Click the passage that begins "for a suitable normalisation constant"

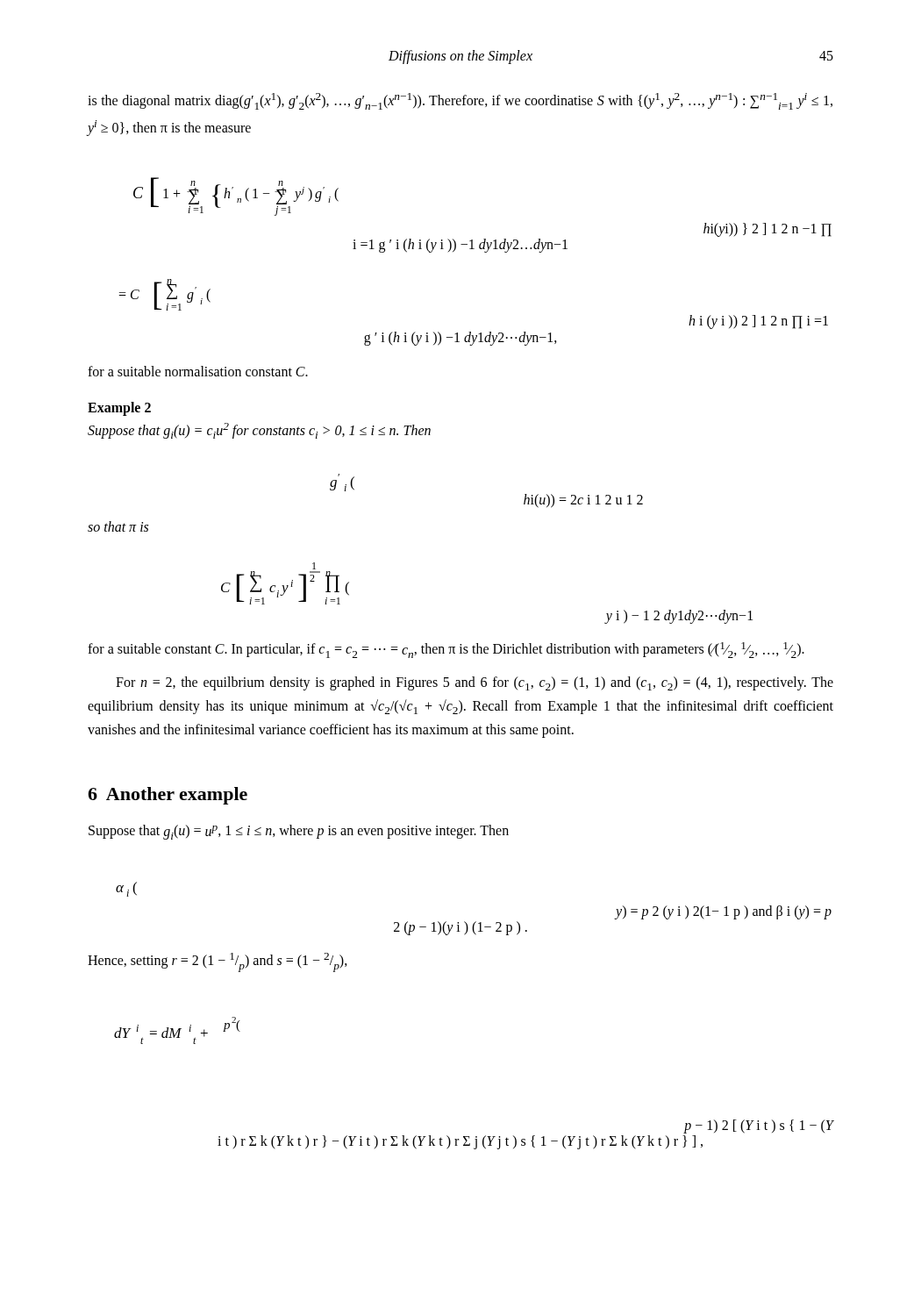point(198,371)
